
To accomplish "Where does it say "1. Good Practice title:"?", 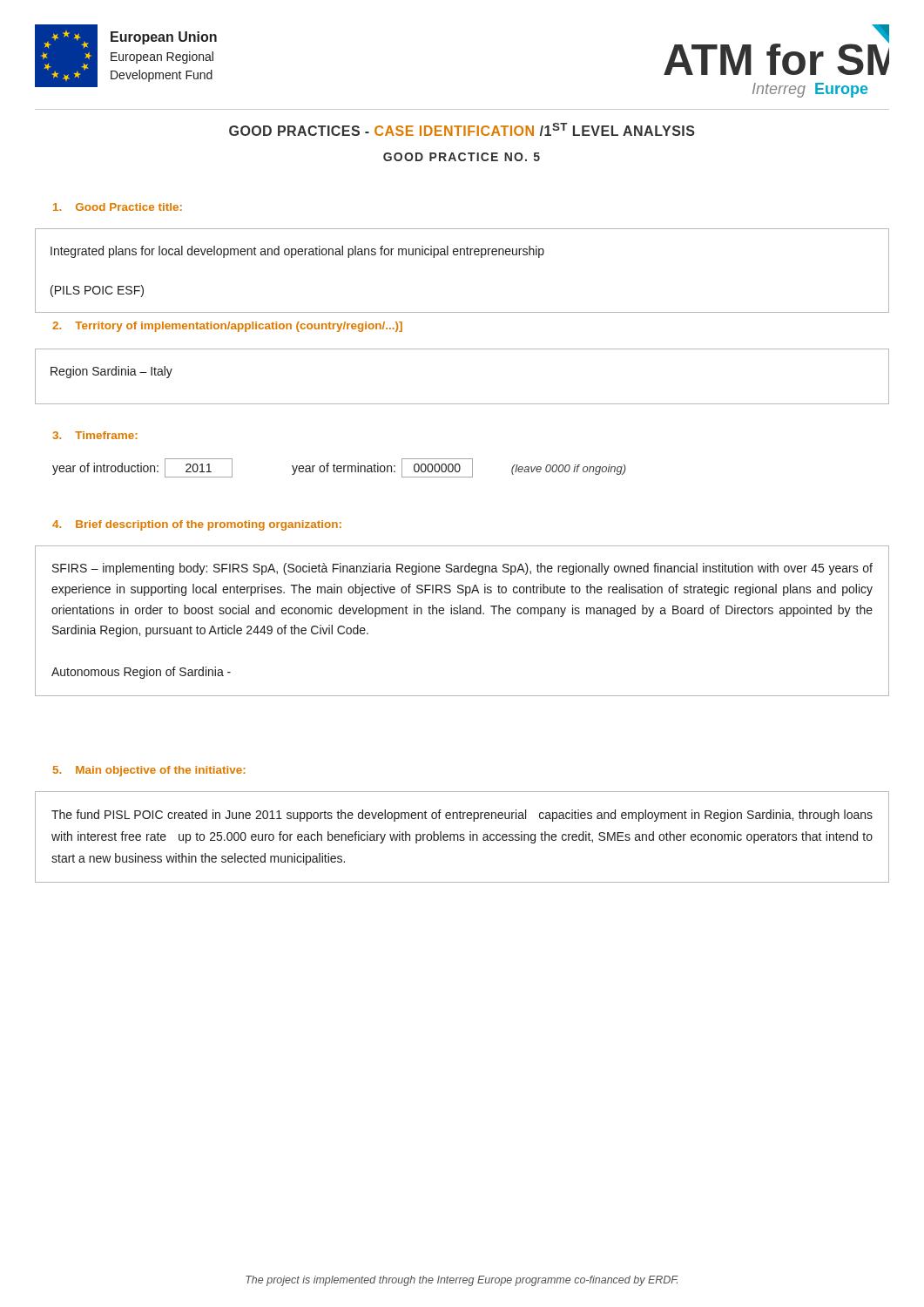I will pos(118,207).
